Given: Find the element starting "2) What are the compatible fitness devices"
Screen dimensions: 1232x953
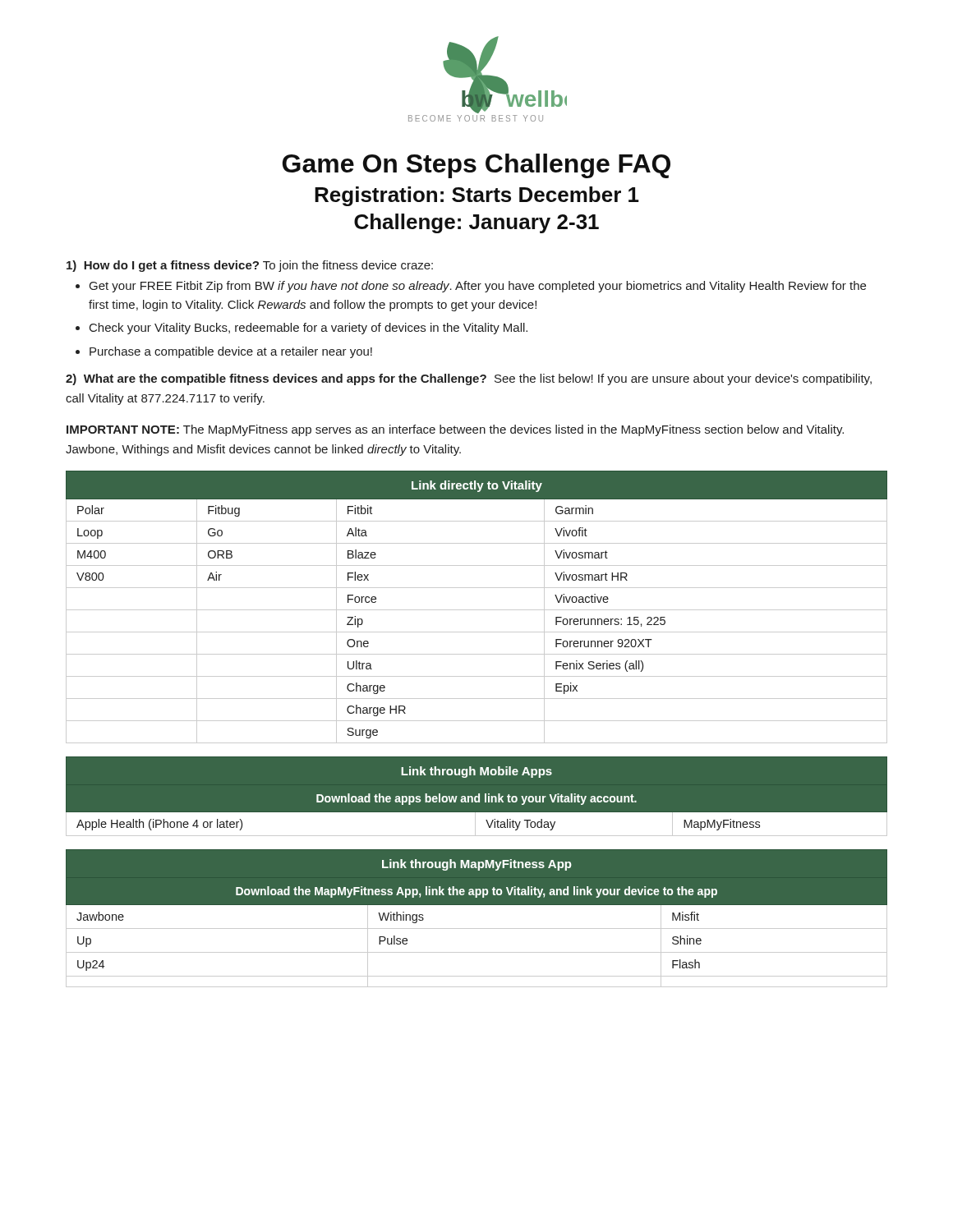Looking at the screenshot, I should (476, 388).
